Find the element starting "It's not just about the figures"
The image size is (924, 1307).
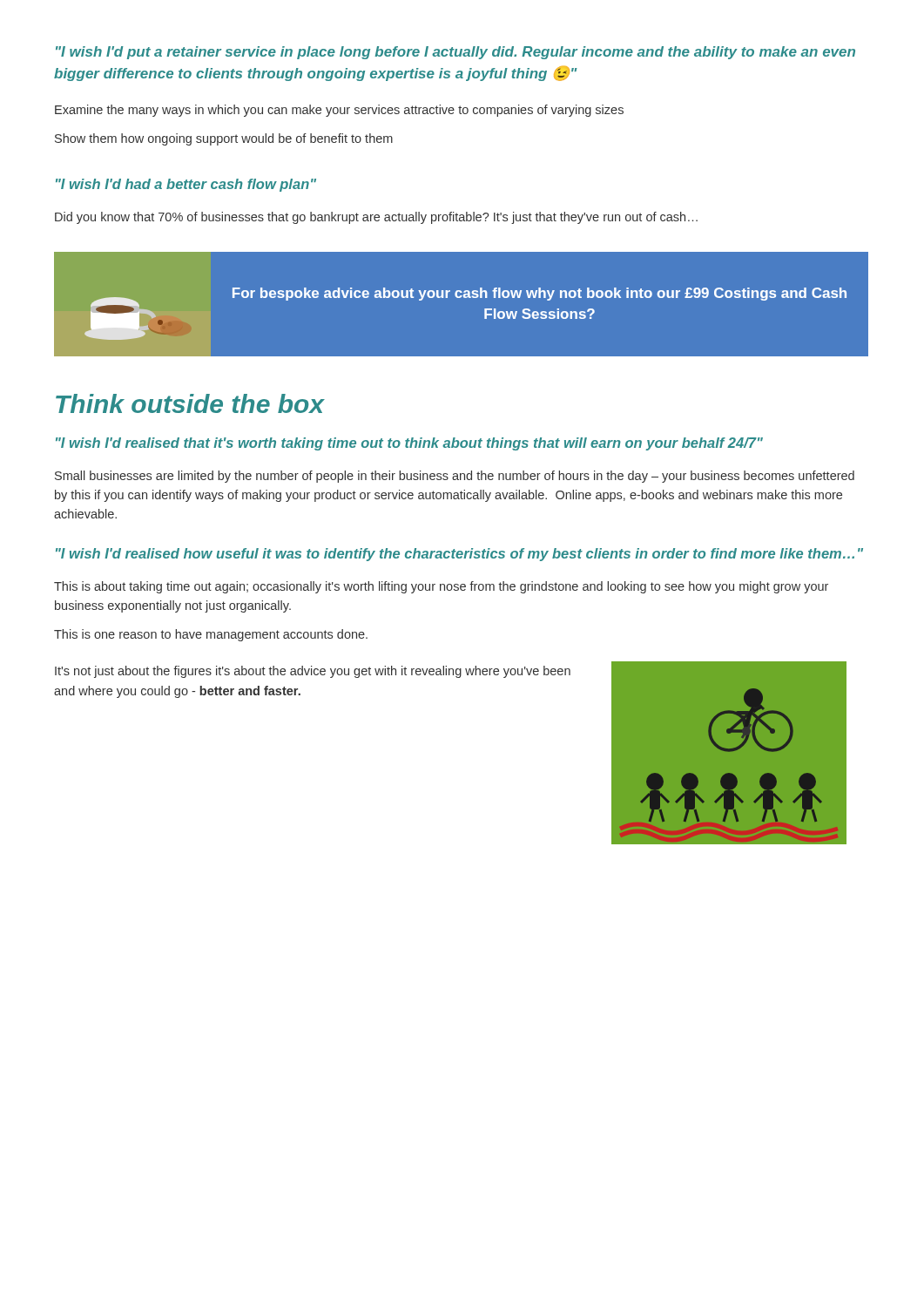point(312,681)
